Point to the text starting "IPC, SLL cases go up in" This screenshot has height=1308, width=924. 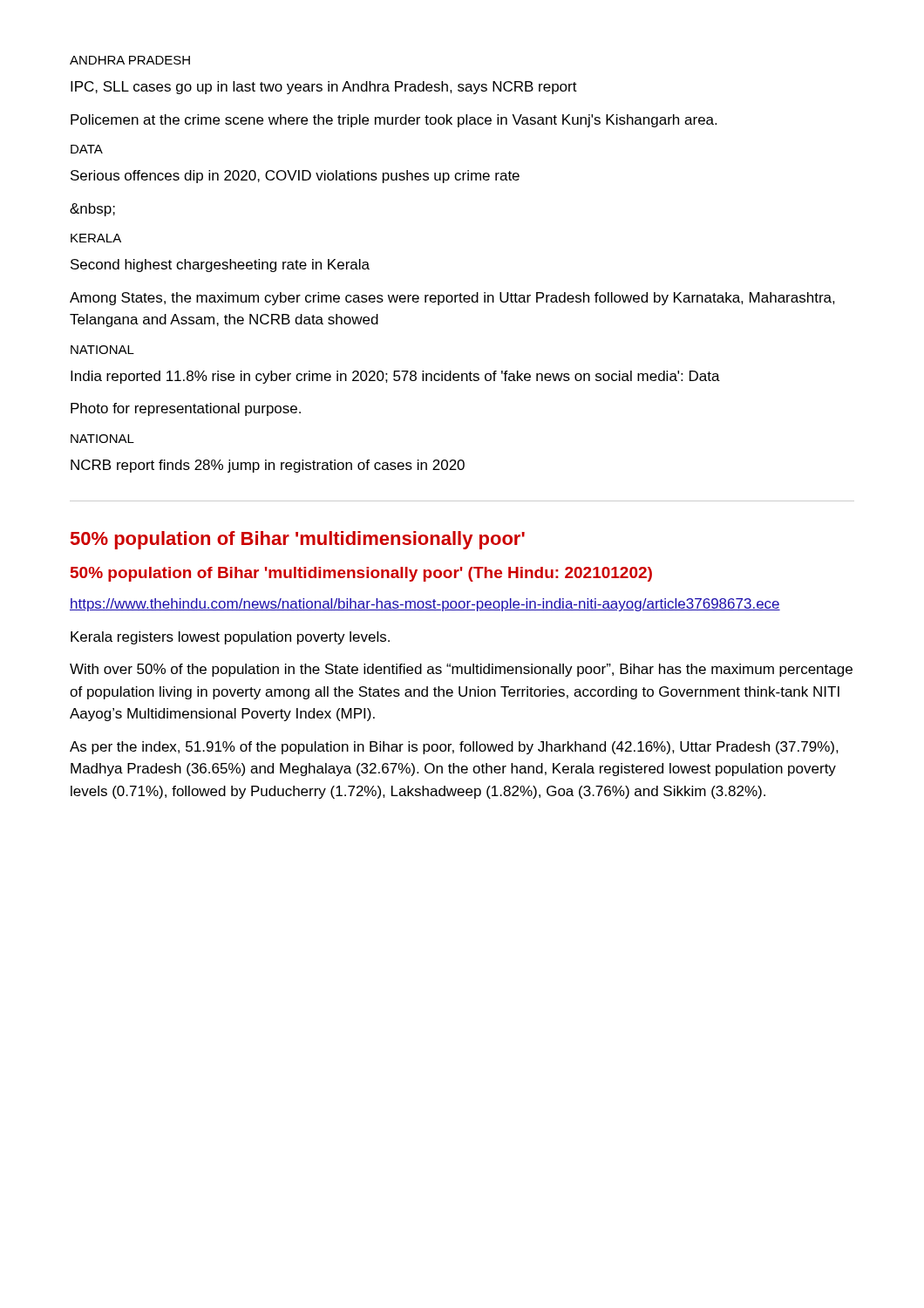point(323,87)
